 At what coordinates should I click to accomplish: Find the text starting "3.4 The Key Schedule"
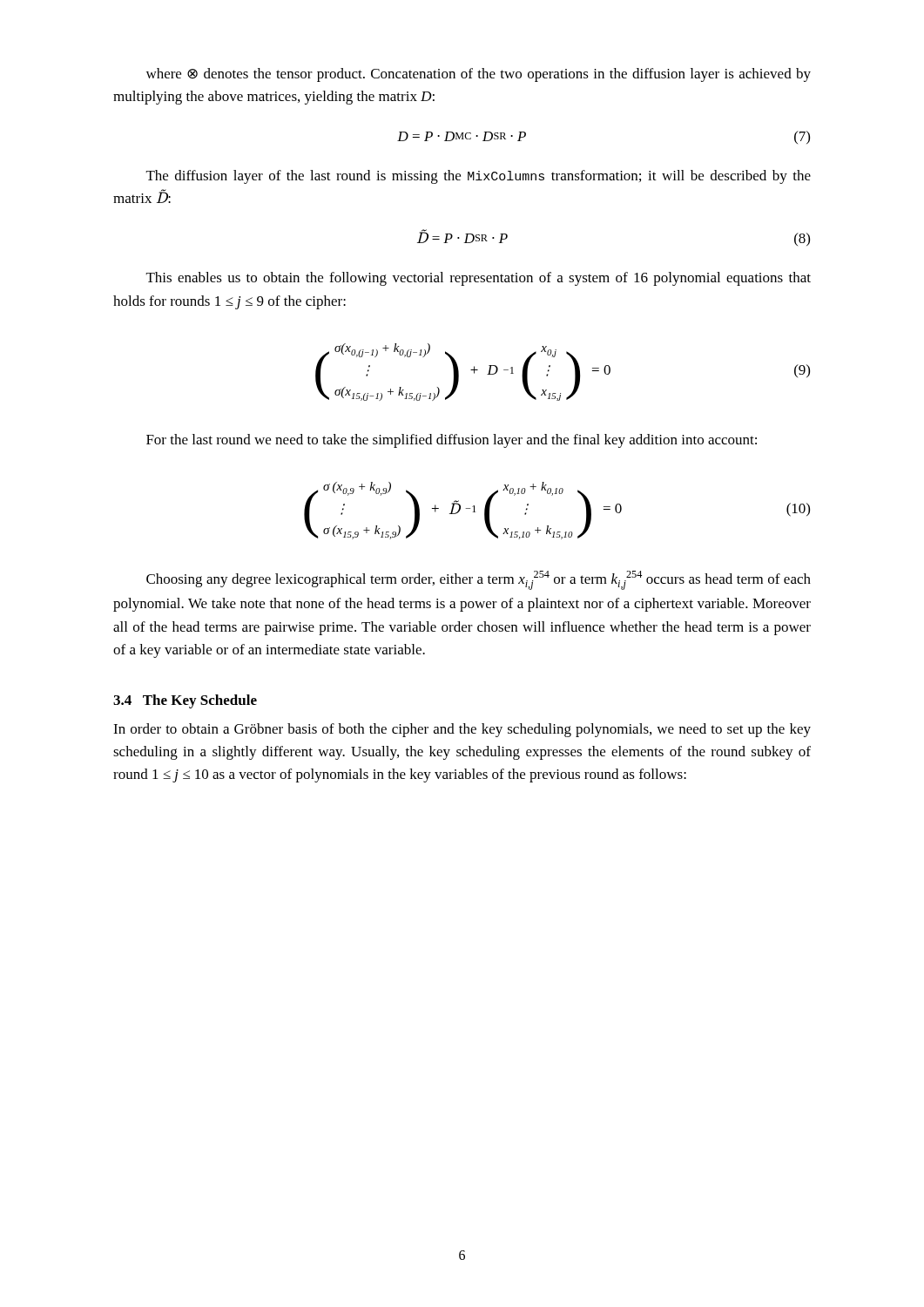(185, 700)
